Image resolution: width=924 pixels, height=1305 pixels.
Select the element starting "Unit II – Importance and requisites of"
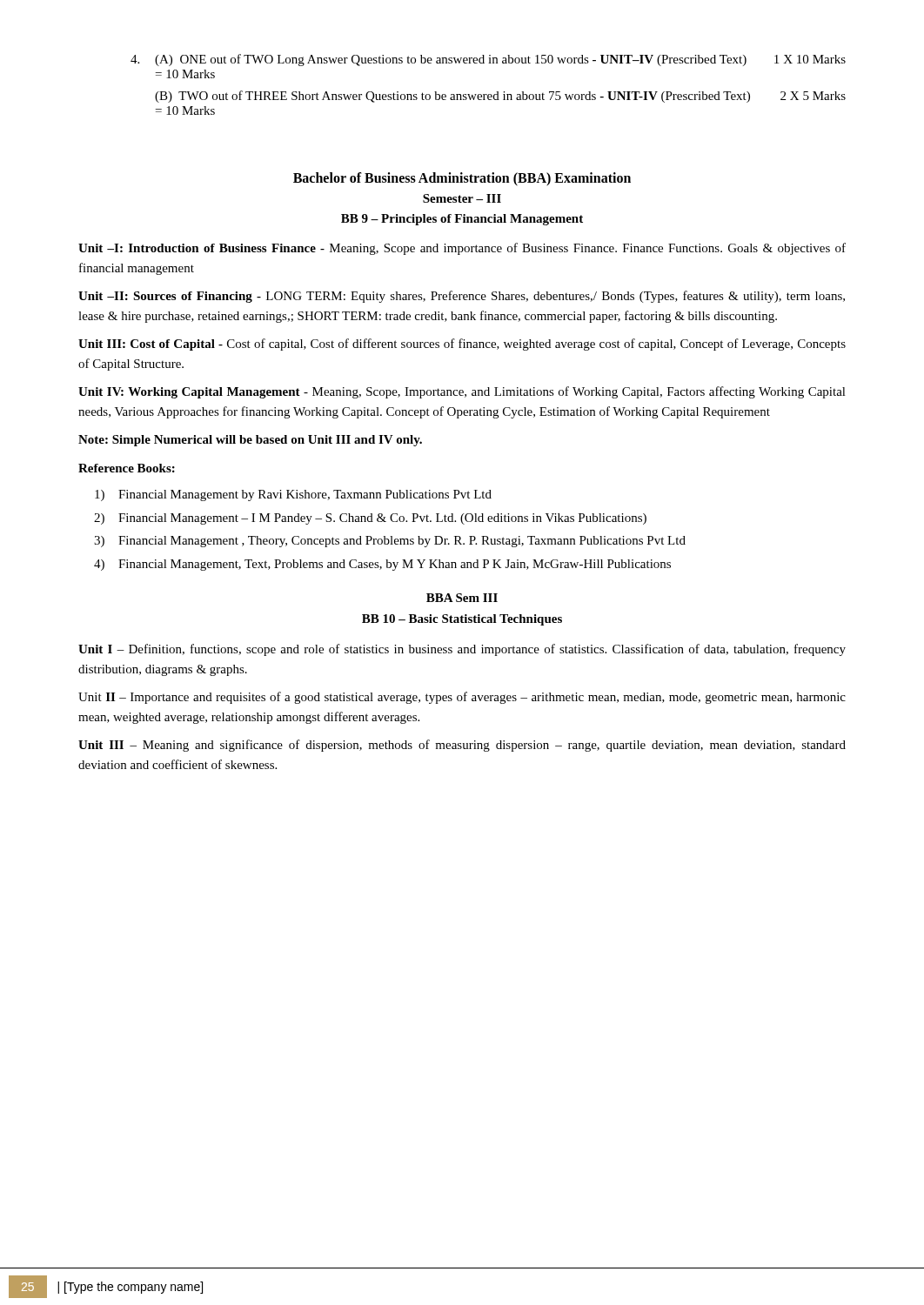[x=462, y=707]
